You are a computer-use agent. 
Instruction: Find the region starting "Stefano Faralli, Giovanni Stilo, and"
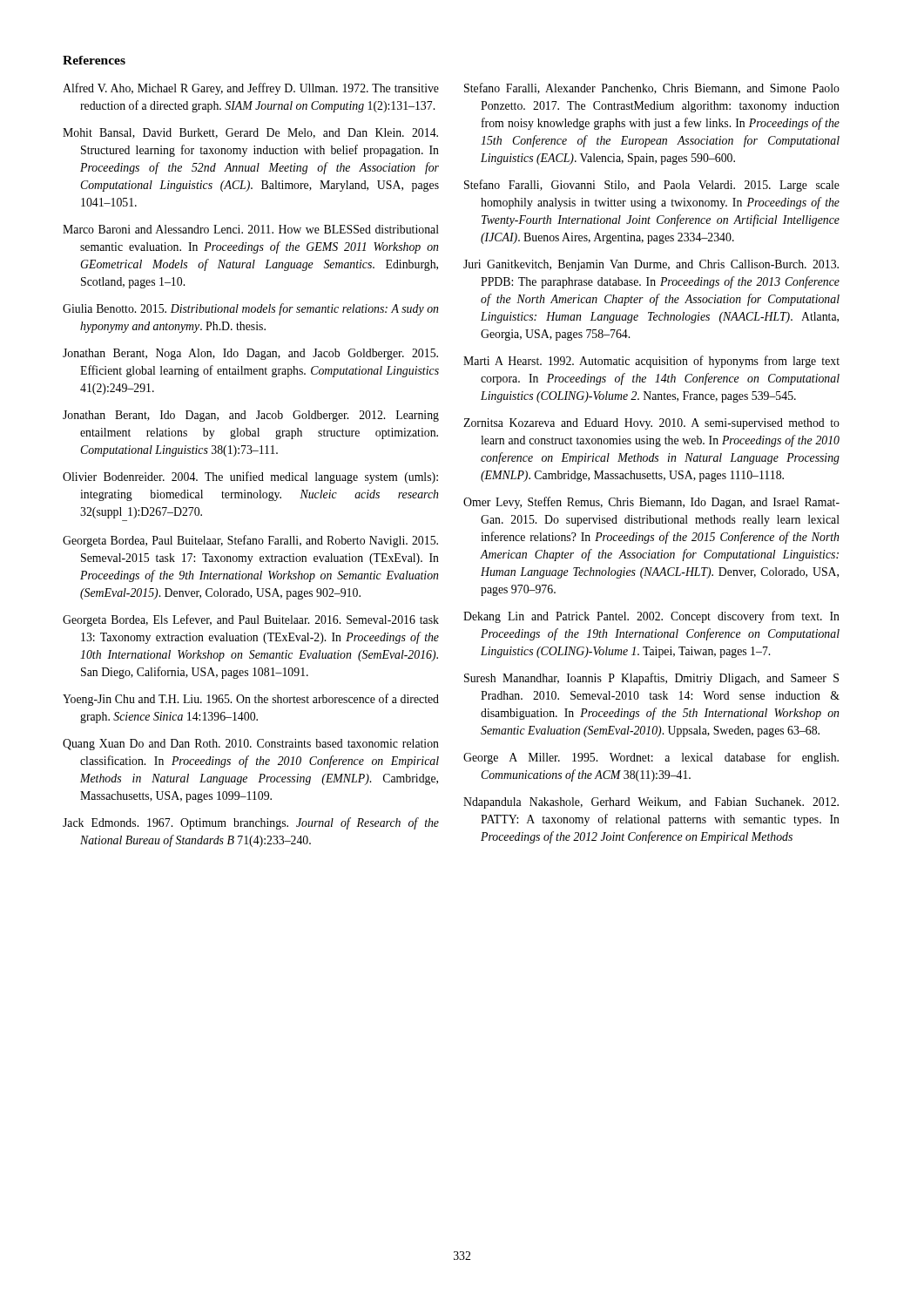pos(651,211)
